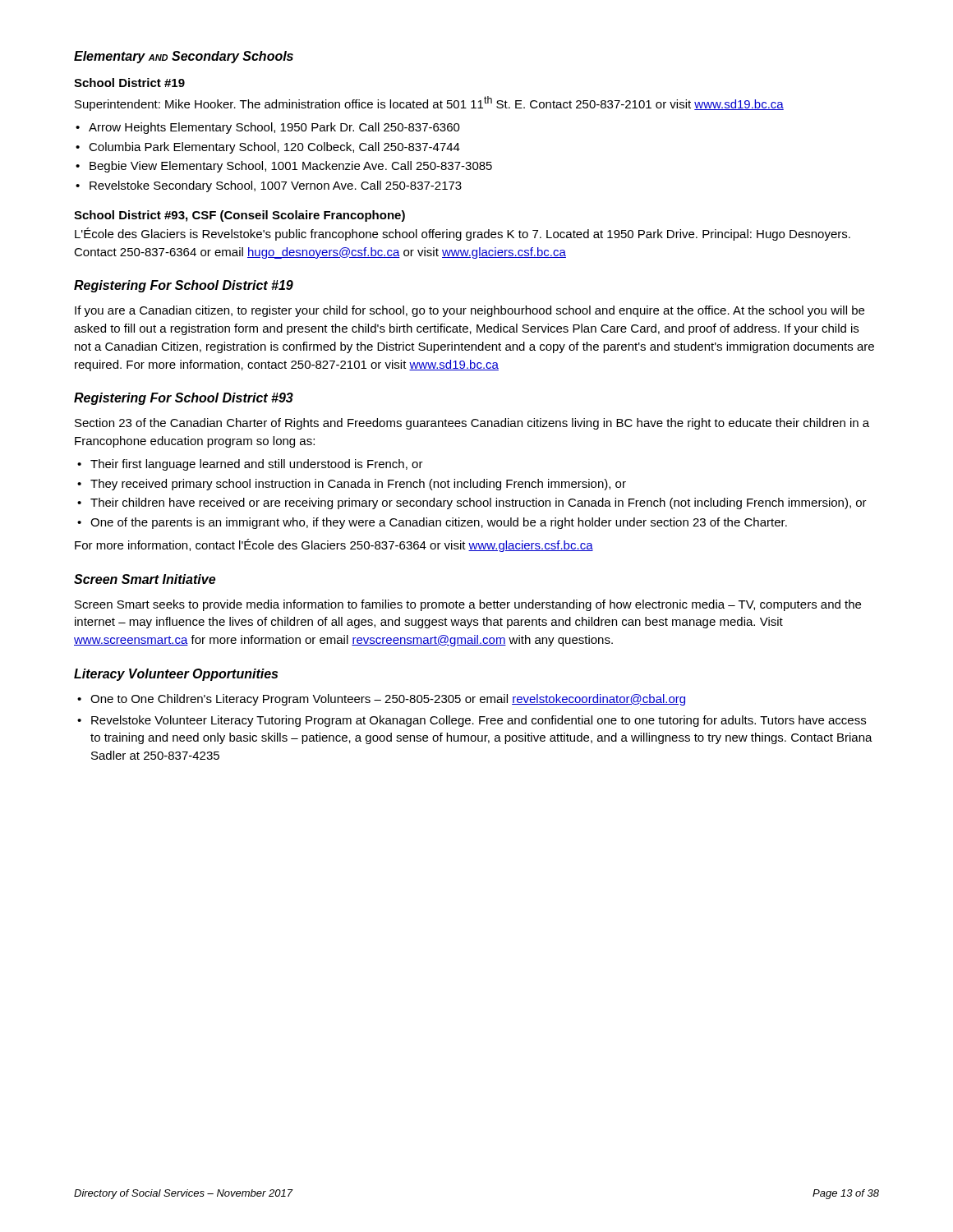Select the text block starting "School District #93, CSF (Conseil Scolaire Francophone)"
Image resolution: width=953 pixels, height=1232 pixels.
click(240, 215)
